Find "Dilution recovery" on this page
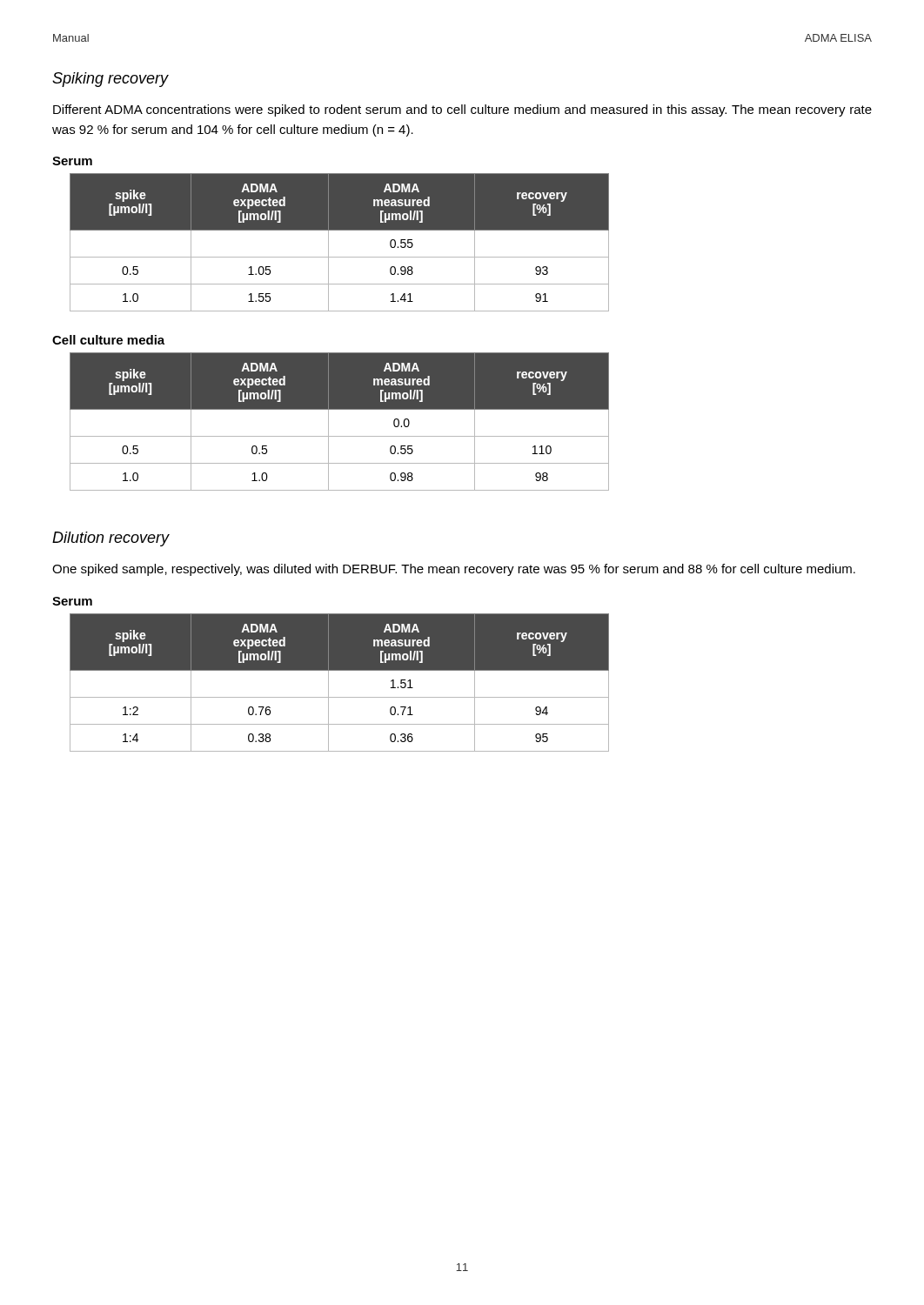The width and height of the screenshot is (924, 1305). [111, 538]
